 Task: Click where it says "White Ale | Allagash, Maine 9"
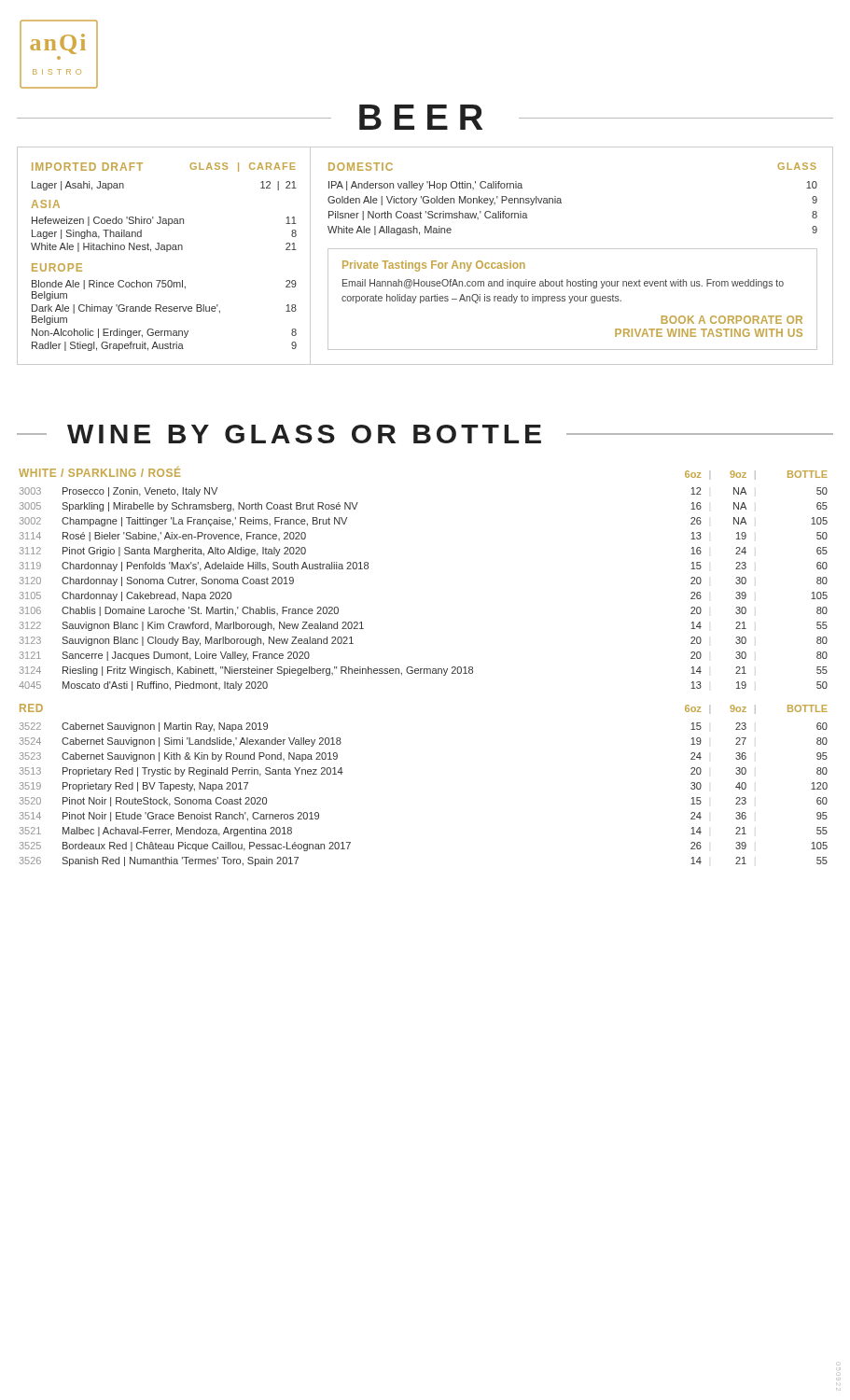[x=389, y=230]
